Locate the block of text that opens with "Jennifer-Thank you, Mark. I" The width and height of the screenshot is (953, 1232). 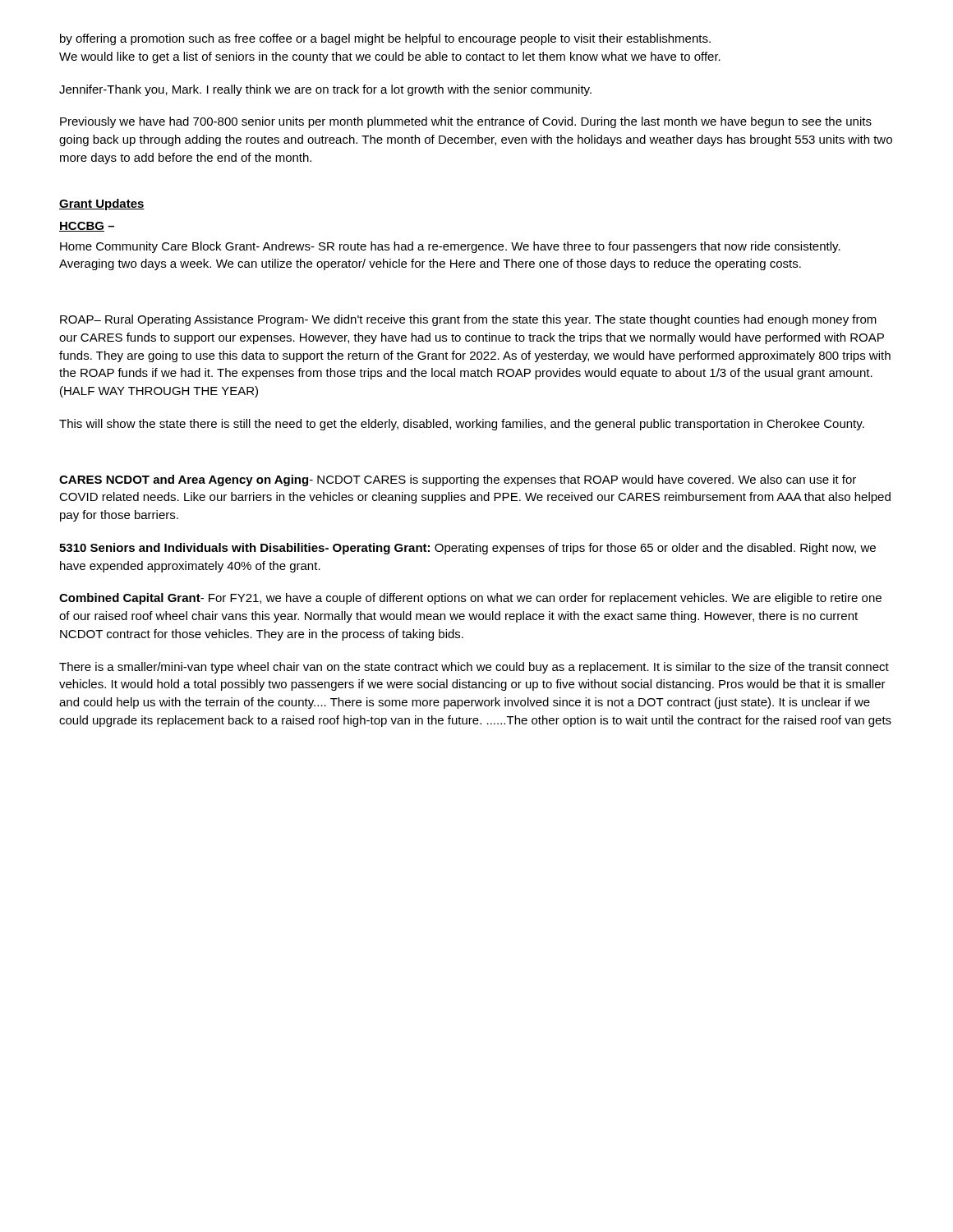[x=326, y=89]
